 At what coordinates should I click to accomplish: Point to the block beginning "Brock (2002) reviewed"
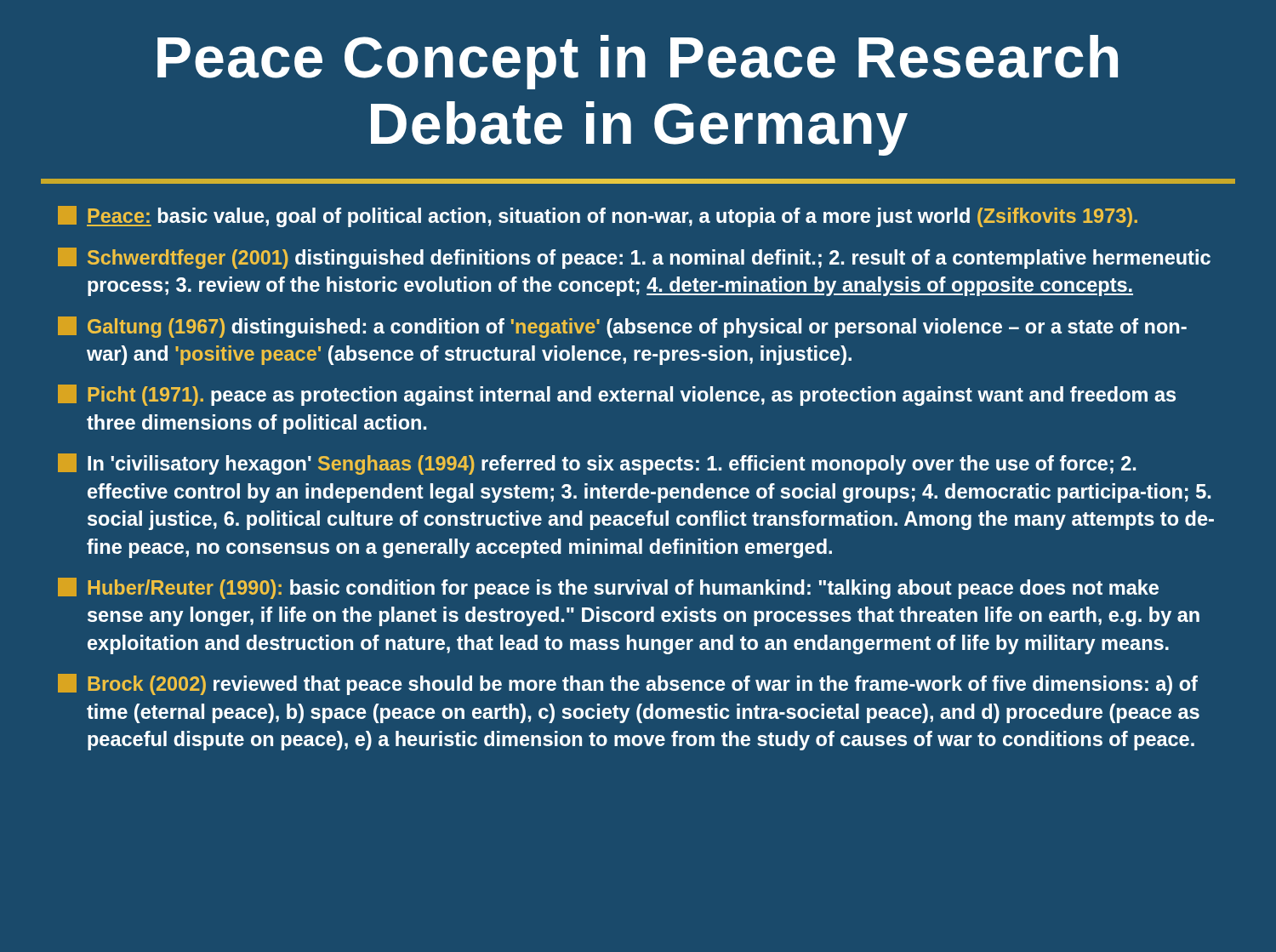coord(638,712)
